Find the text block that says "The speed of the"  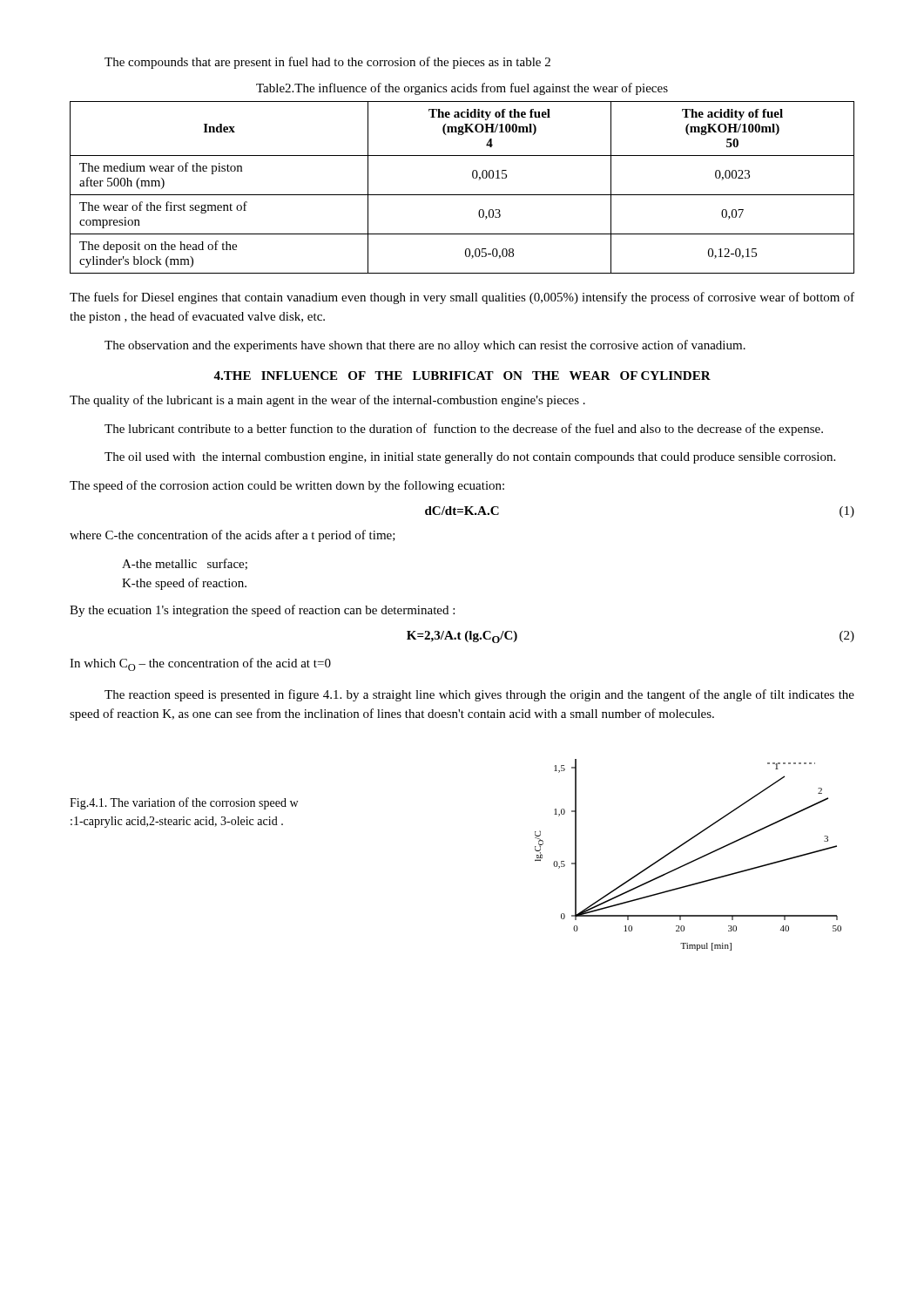288,485
